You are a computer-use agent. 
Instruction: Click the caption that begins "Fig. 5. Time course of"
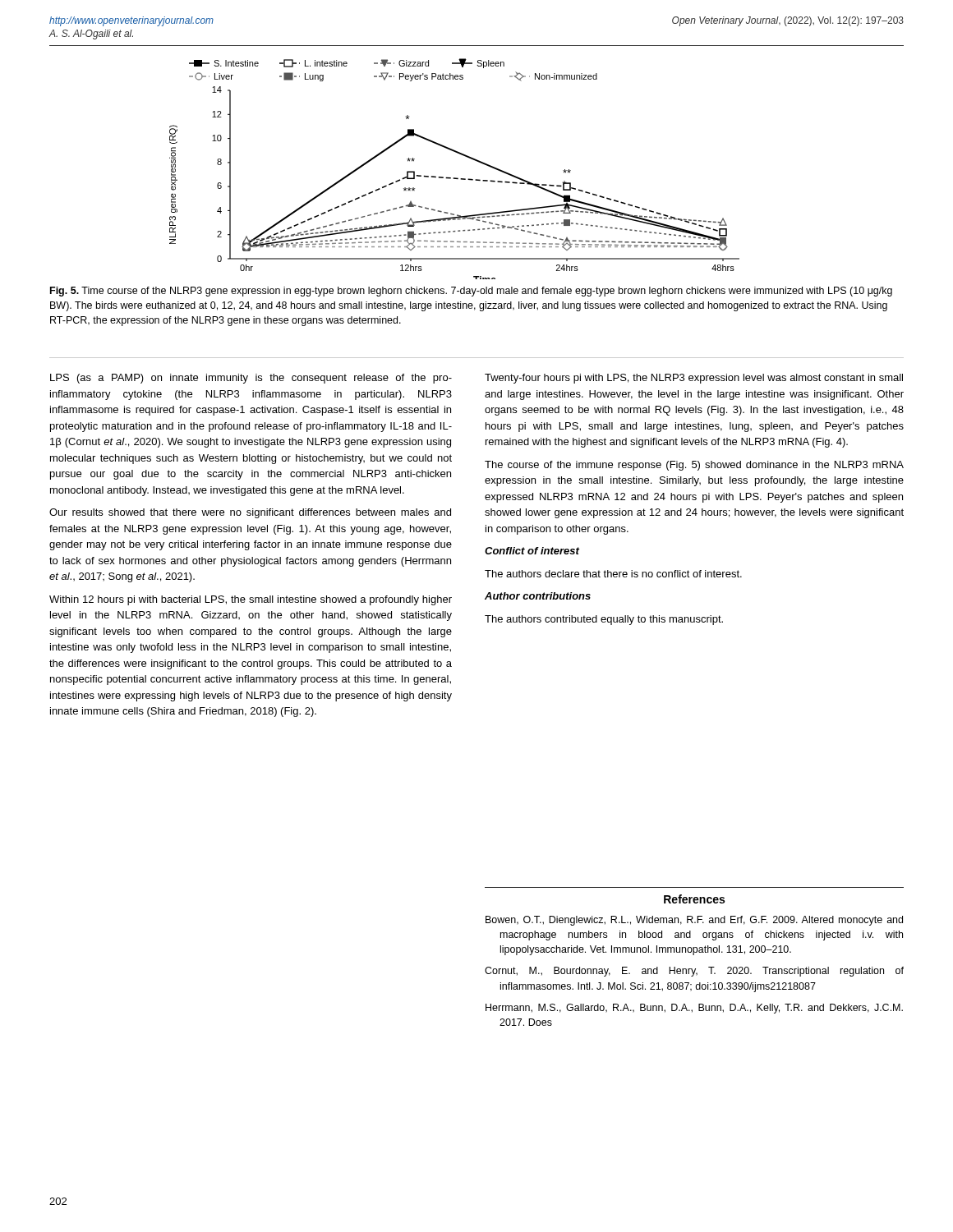pos(471,306)
